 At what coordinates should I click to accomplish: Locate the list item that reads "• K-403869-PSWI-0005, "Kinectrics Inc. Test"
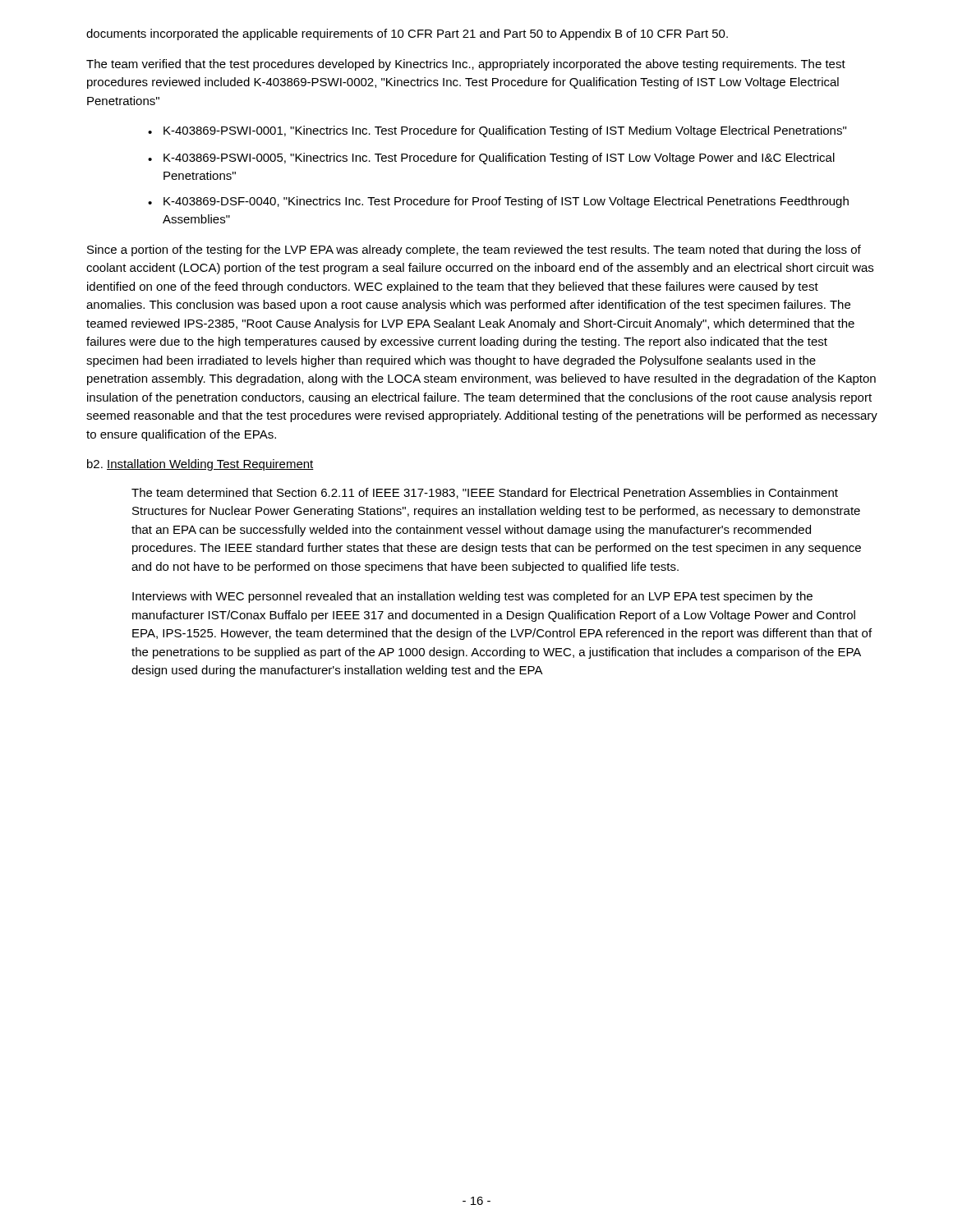513,167
